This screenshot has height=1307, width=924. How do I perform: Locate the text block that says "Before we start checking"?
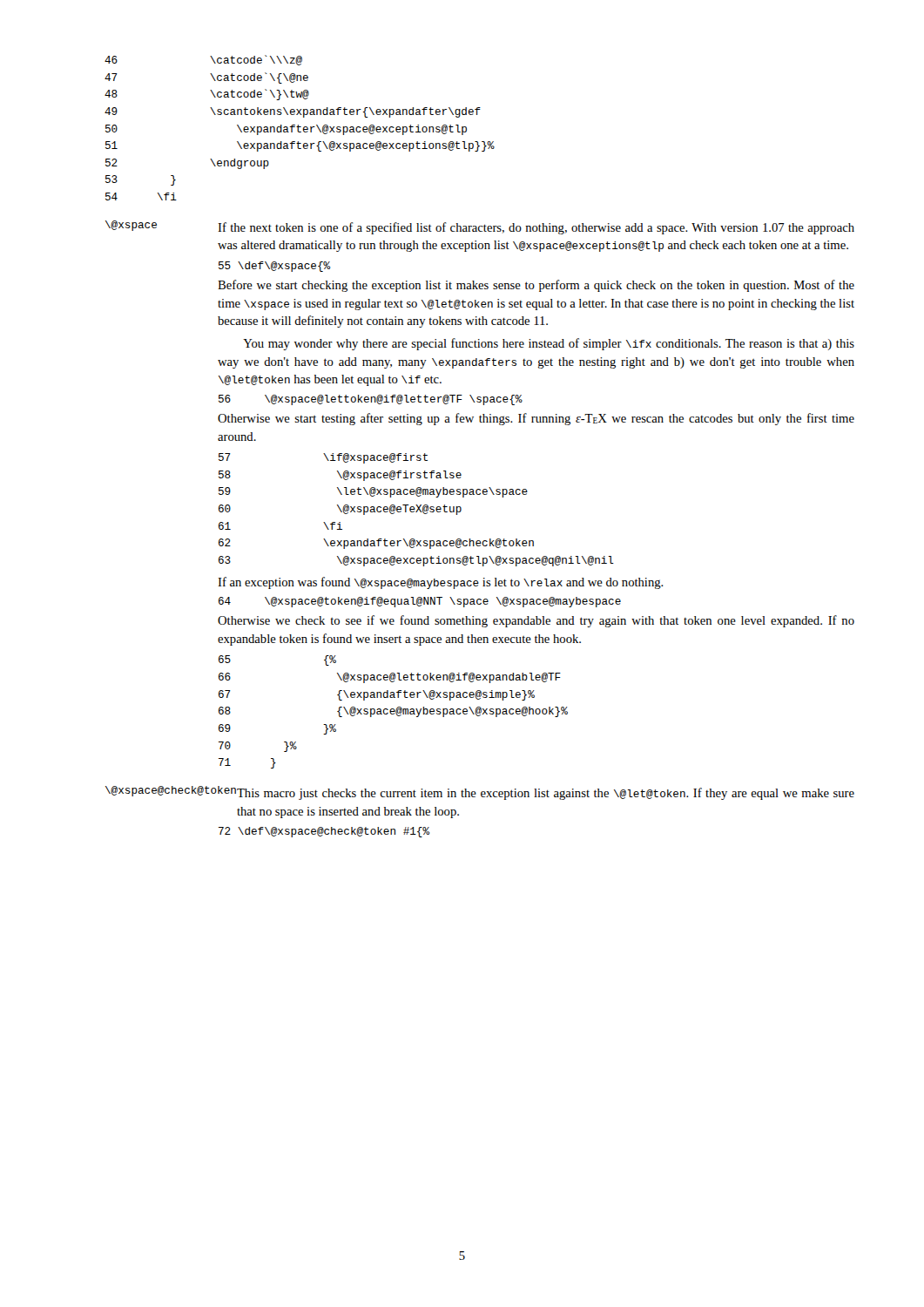[536, 333]
